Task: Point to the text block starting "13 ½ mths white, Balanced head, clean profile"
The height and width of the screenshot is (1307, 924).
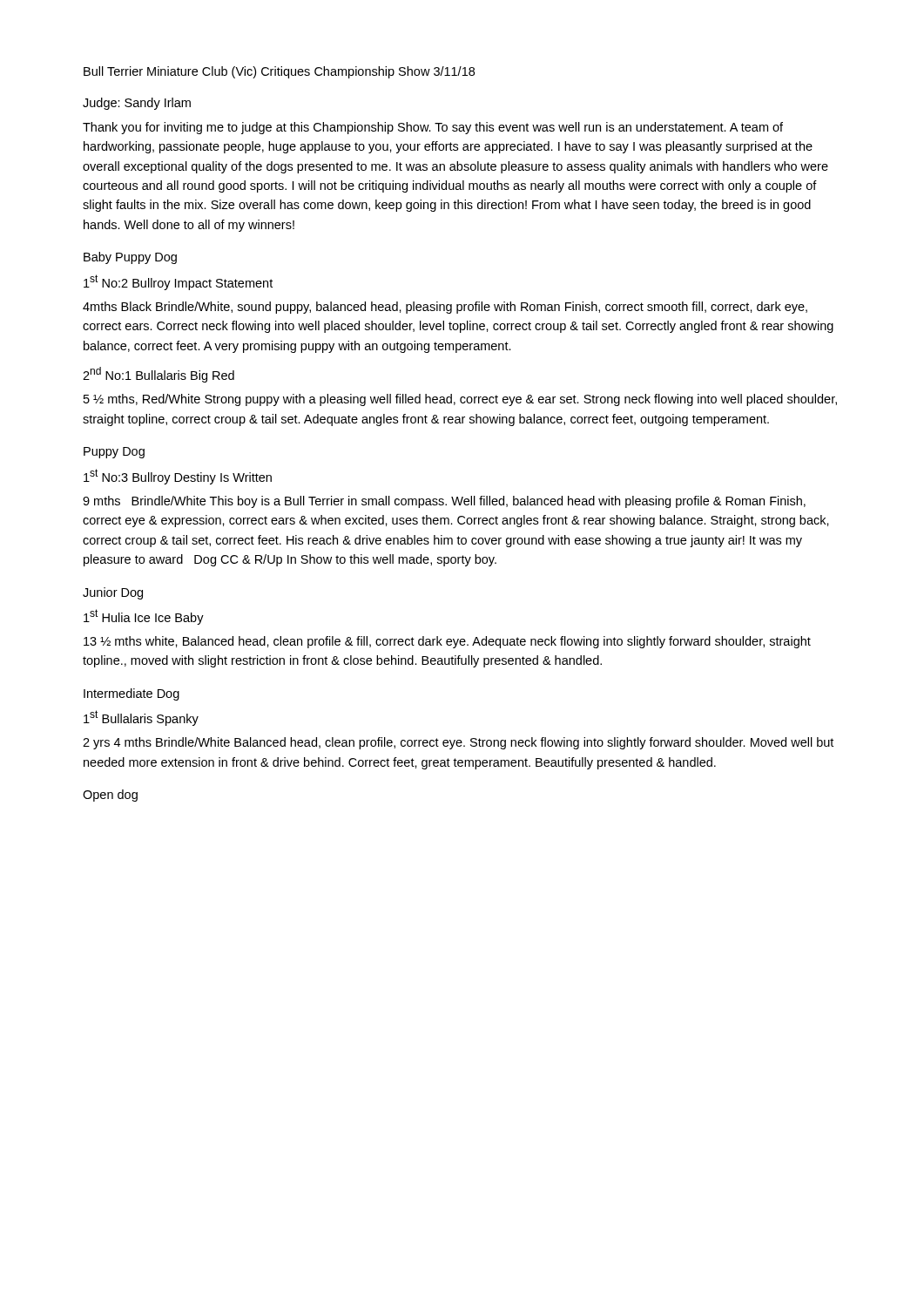Action: [447, 651]
